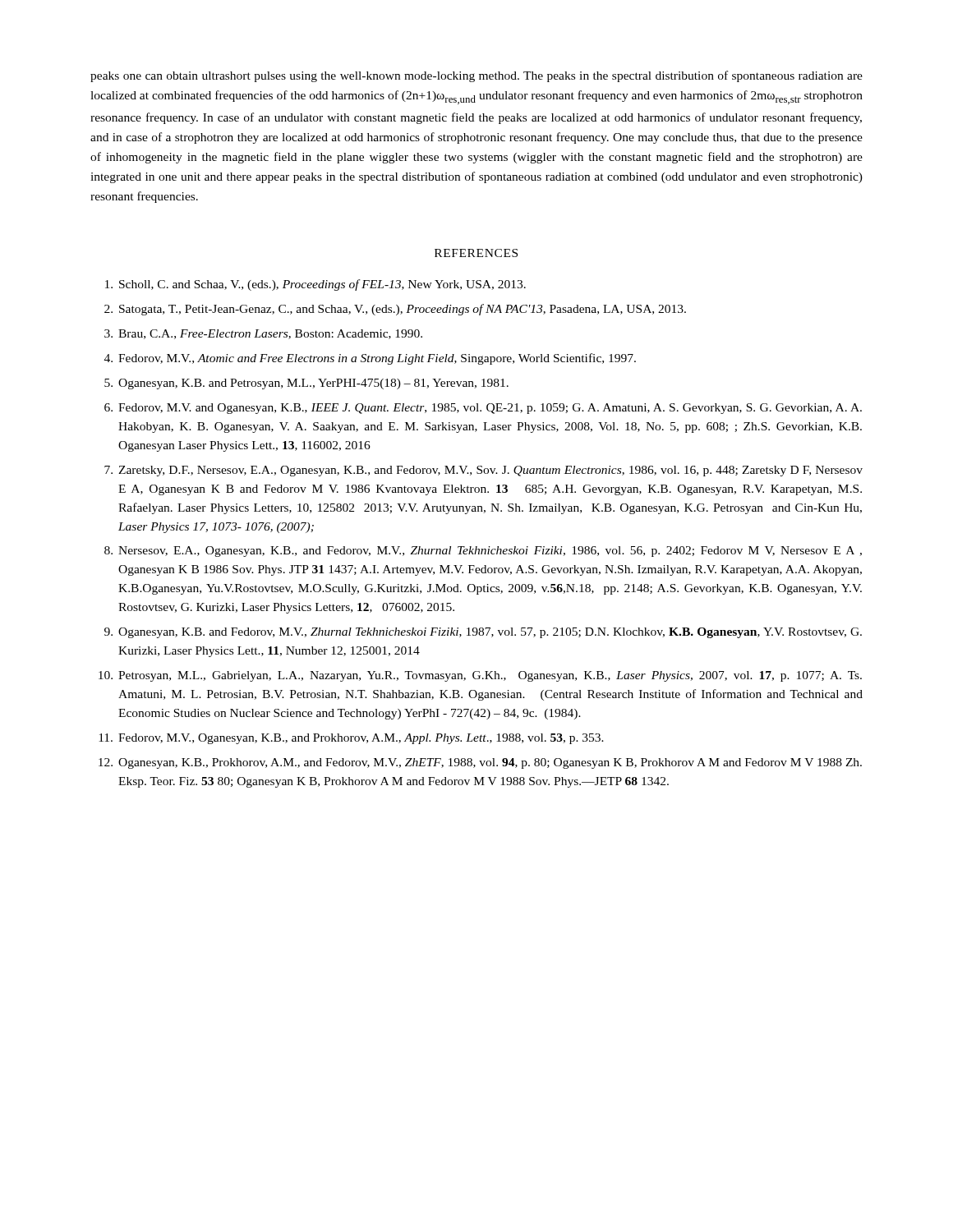Viewport: 953px width, 1232px height.
Task: Select the element starting "12. Oganesyan, K.B., Prokhorov, A.M., and Fedorov, M.V.,"
Action: (476, 772)
